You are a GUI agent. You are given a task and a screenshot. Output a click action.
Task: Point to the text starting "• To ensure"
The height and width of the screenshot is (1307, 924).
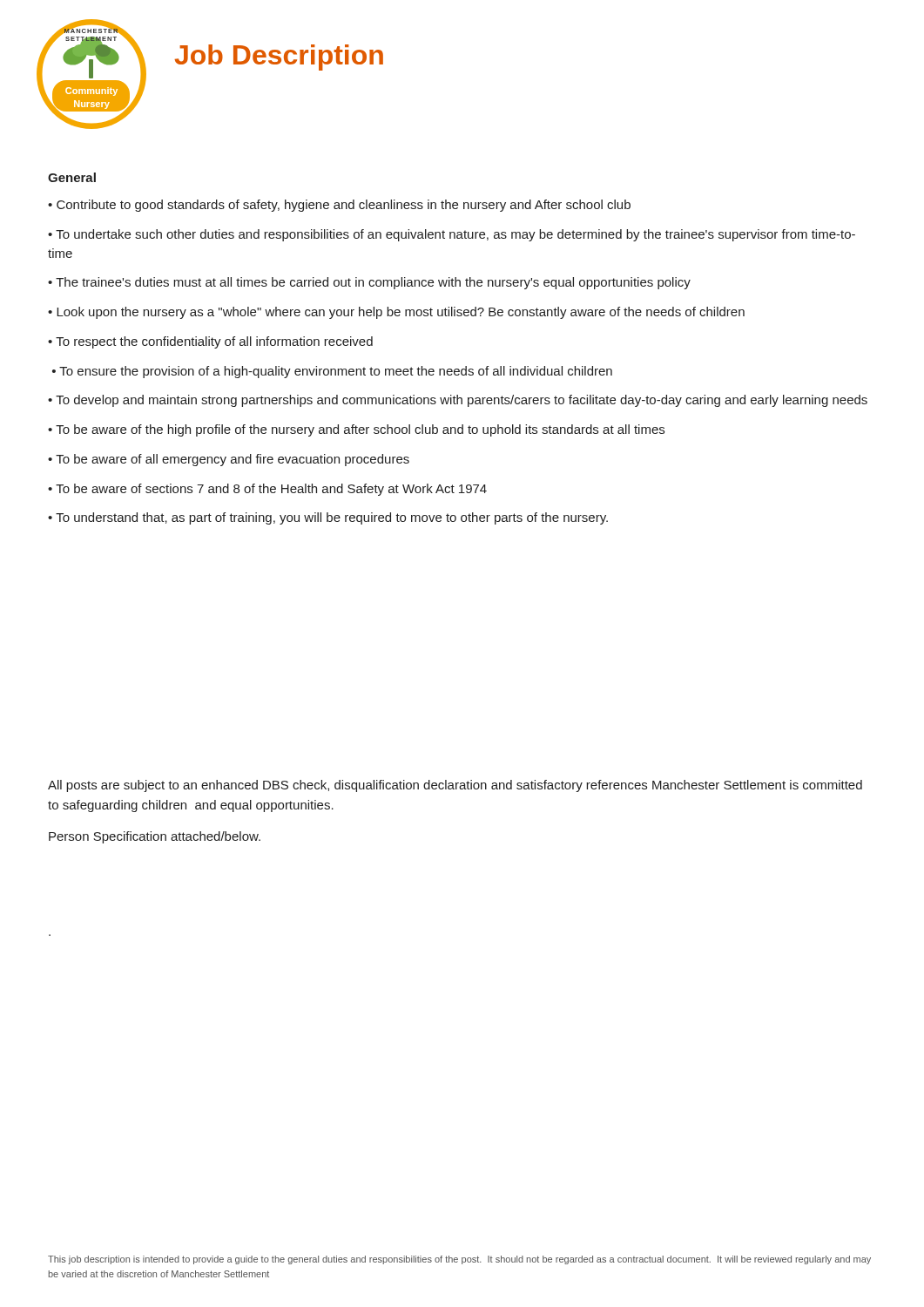pyautogui.click(x=330, y=370)
